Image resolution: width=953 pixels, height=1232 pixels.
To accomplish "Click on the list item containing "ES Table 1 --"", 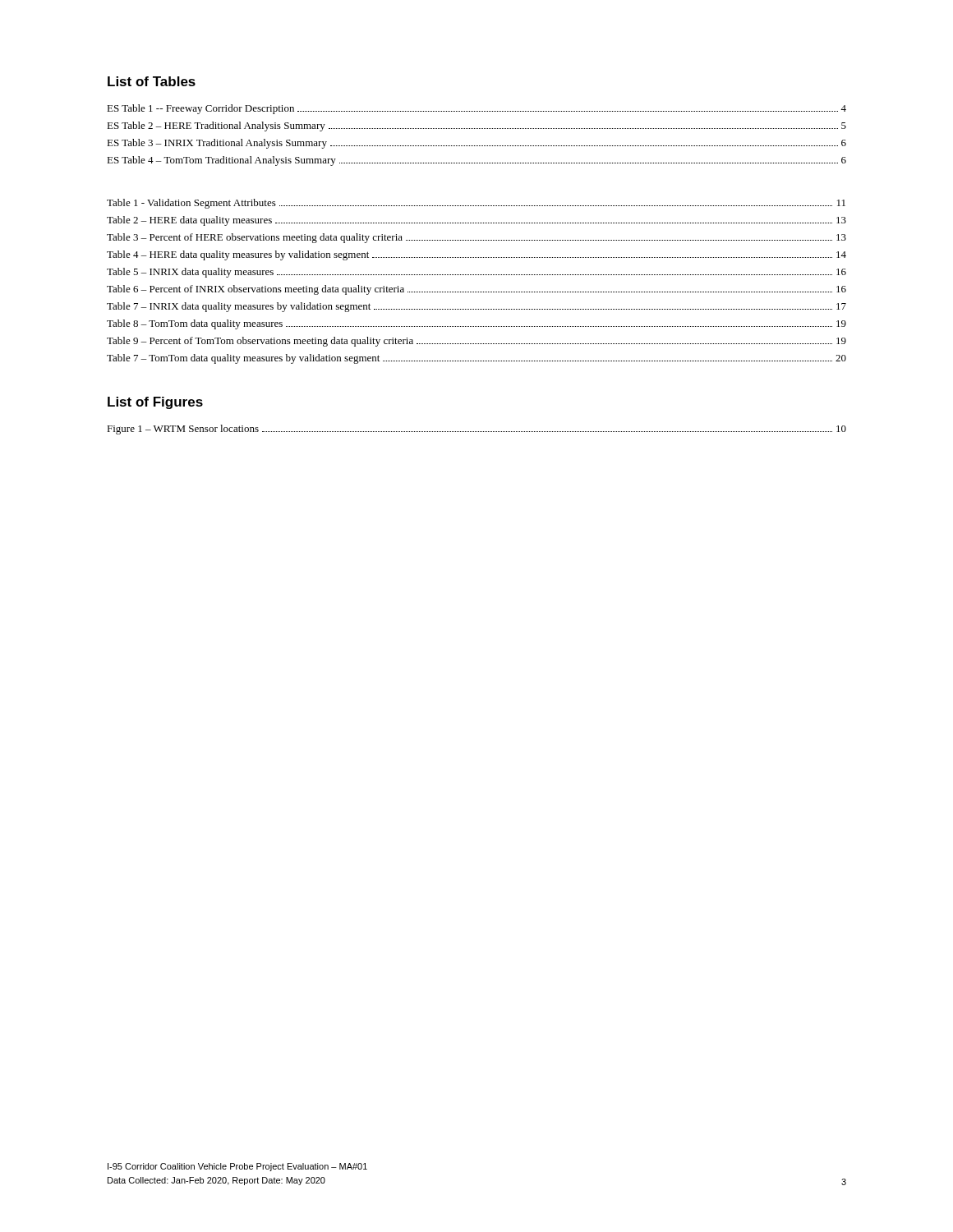I will (476, 108).
